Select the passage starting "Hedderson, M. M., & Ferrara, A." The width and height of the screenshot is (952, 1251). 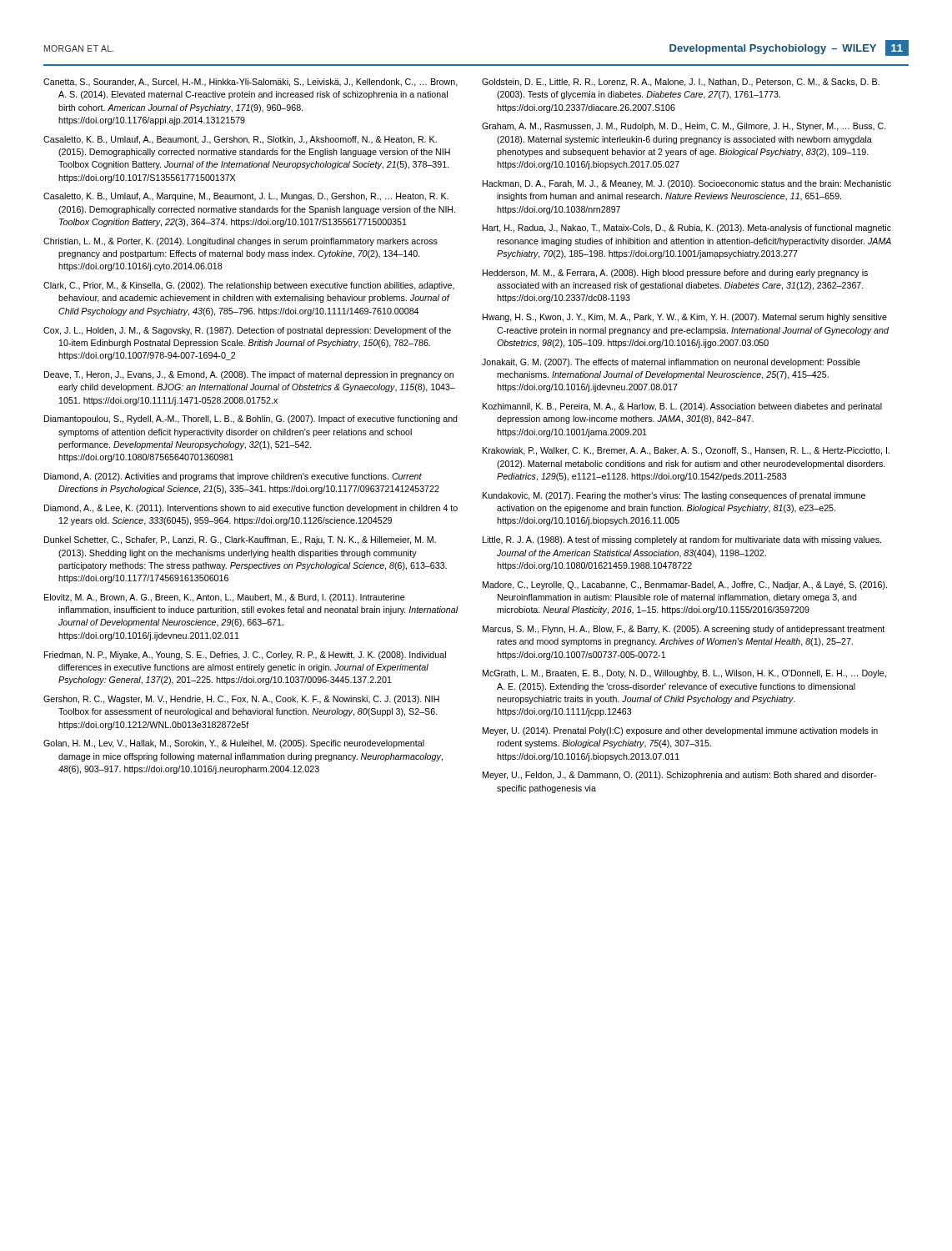pyautogui.click(x=675, y=285)
